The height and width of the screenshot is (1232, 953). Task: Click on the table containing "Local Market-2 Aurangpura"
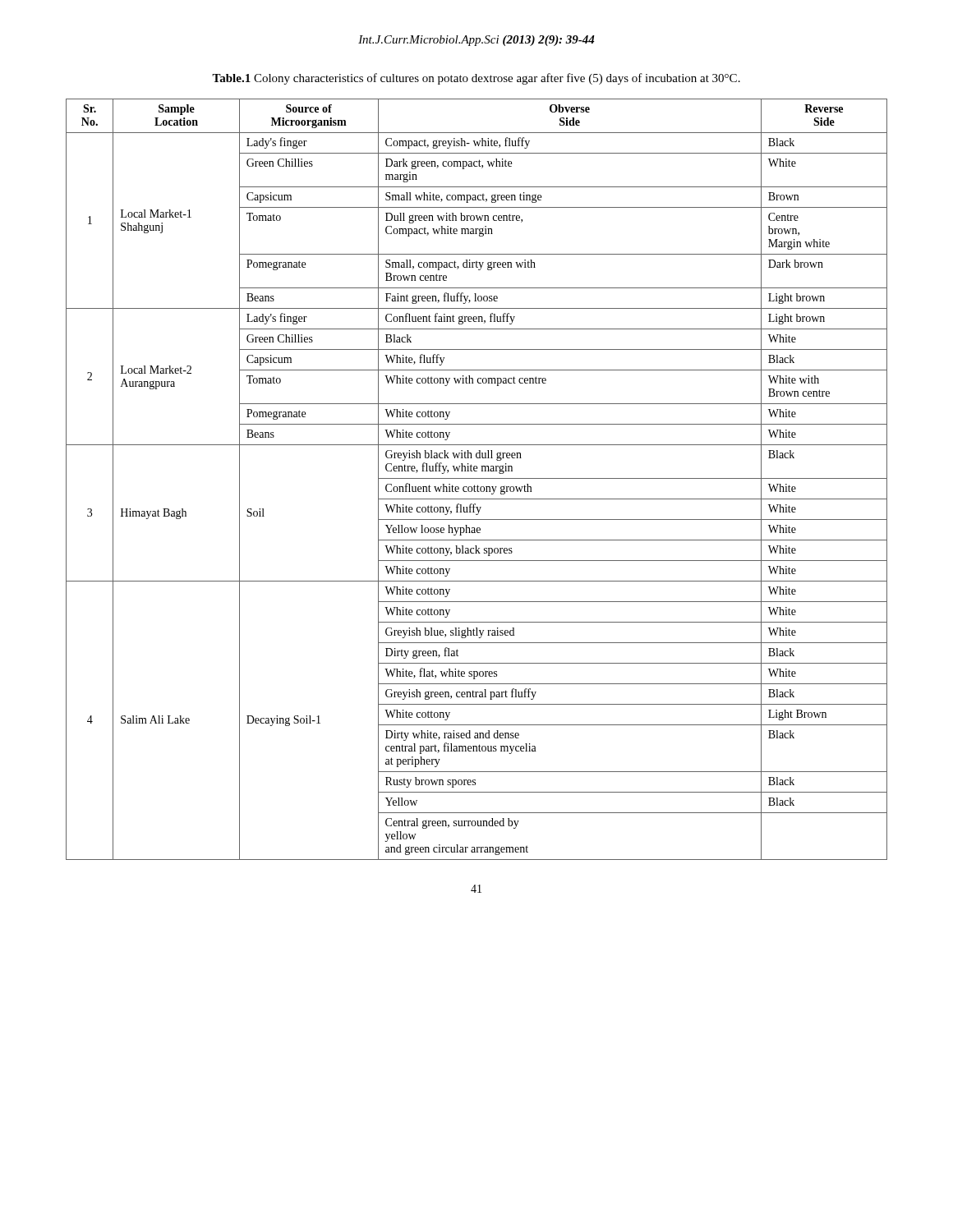click(476, 479)
